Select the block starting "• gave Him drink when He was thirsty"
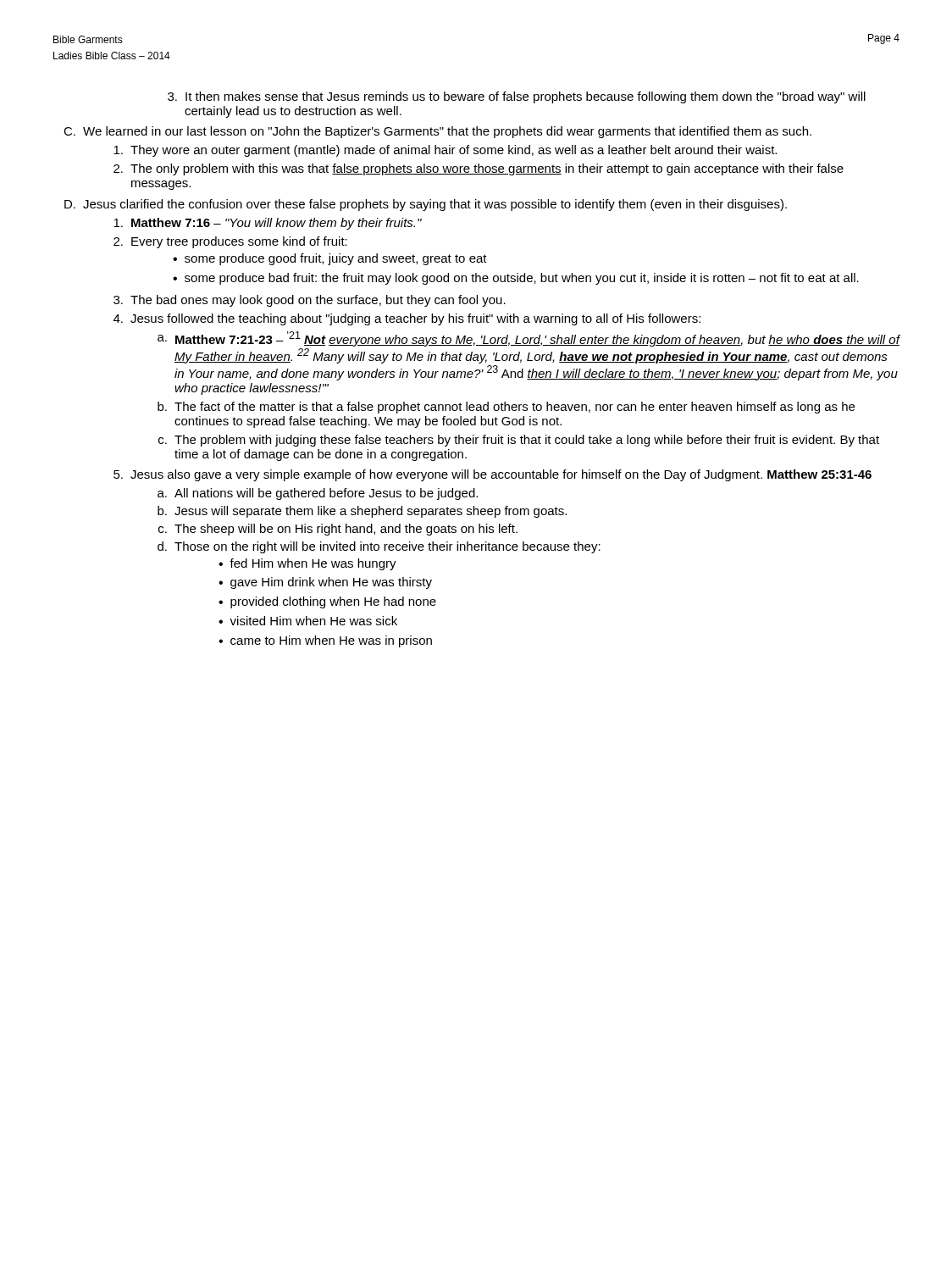Viewport: 952px width, 1271px height. (325, 584)
